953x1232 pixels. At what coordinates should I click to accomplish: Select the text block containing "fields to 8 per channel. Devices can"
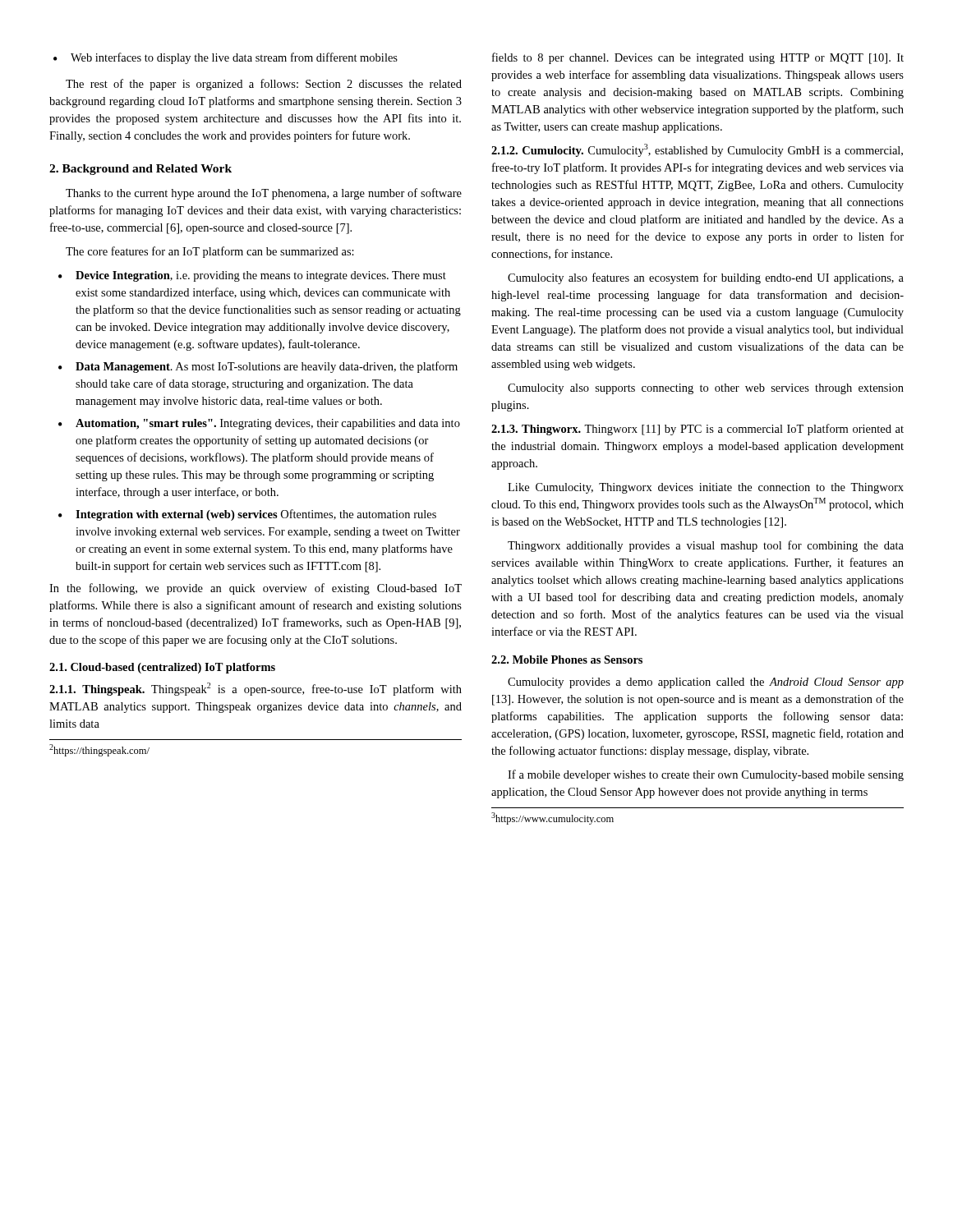(x=698, y=92)
